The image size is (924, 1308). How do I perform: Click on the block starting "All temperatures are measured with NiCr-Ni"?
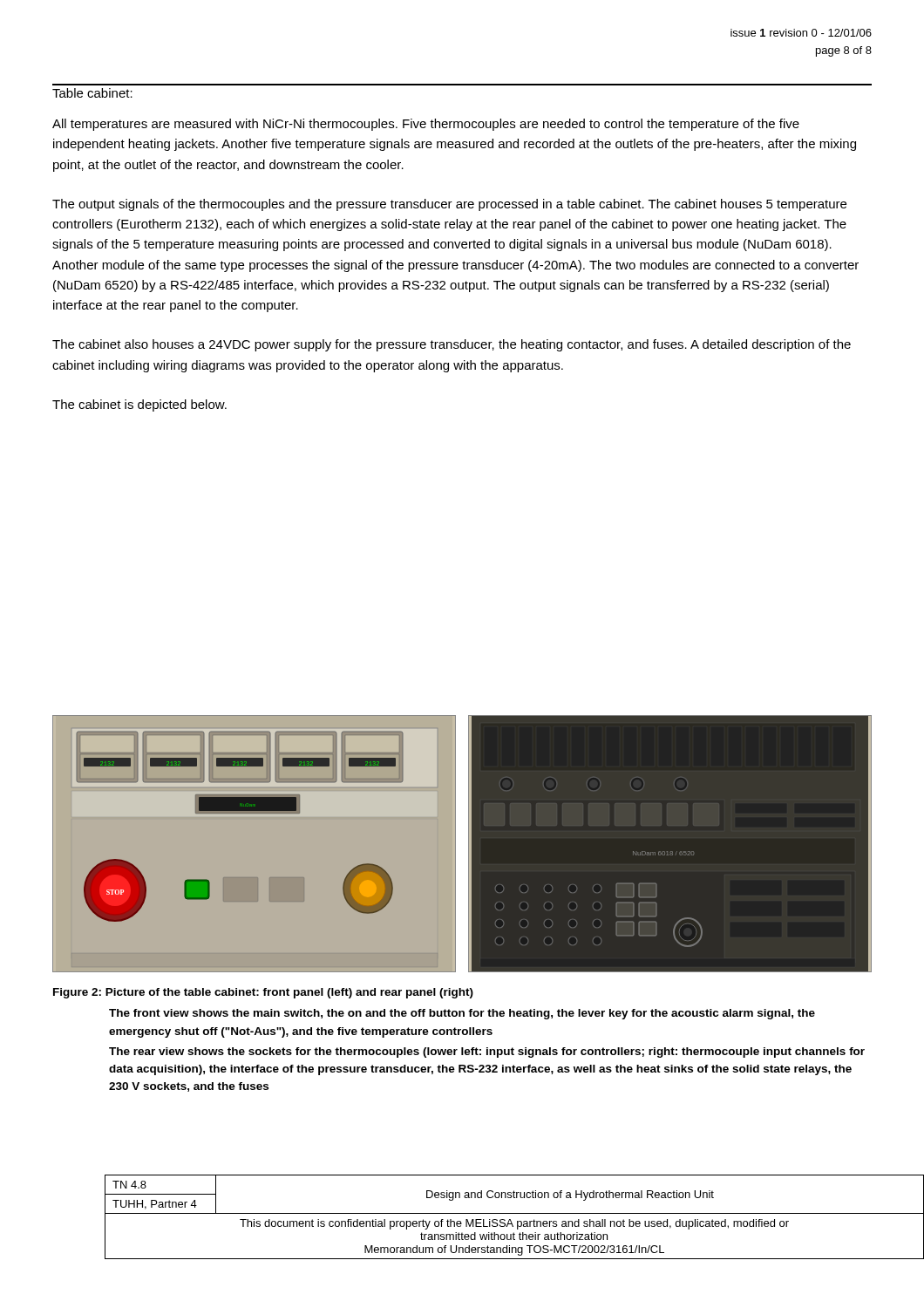point(455,144)
